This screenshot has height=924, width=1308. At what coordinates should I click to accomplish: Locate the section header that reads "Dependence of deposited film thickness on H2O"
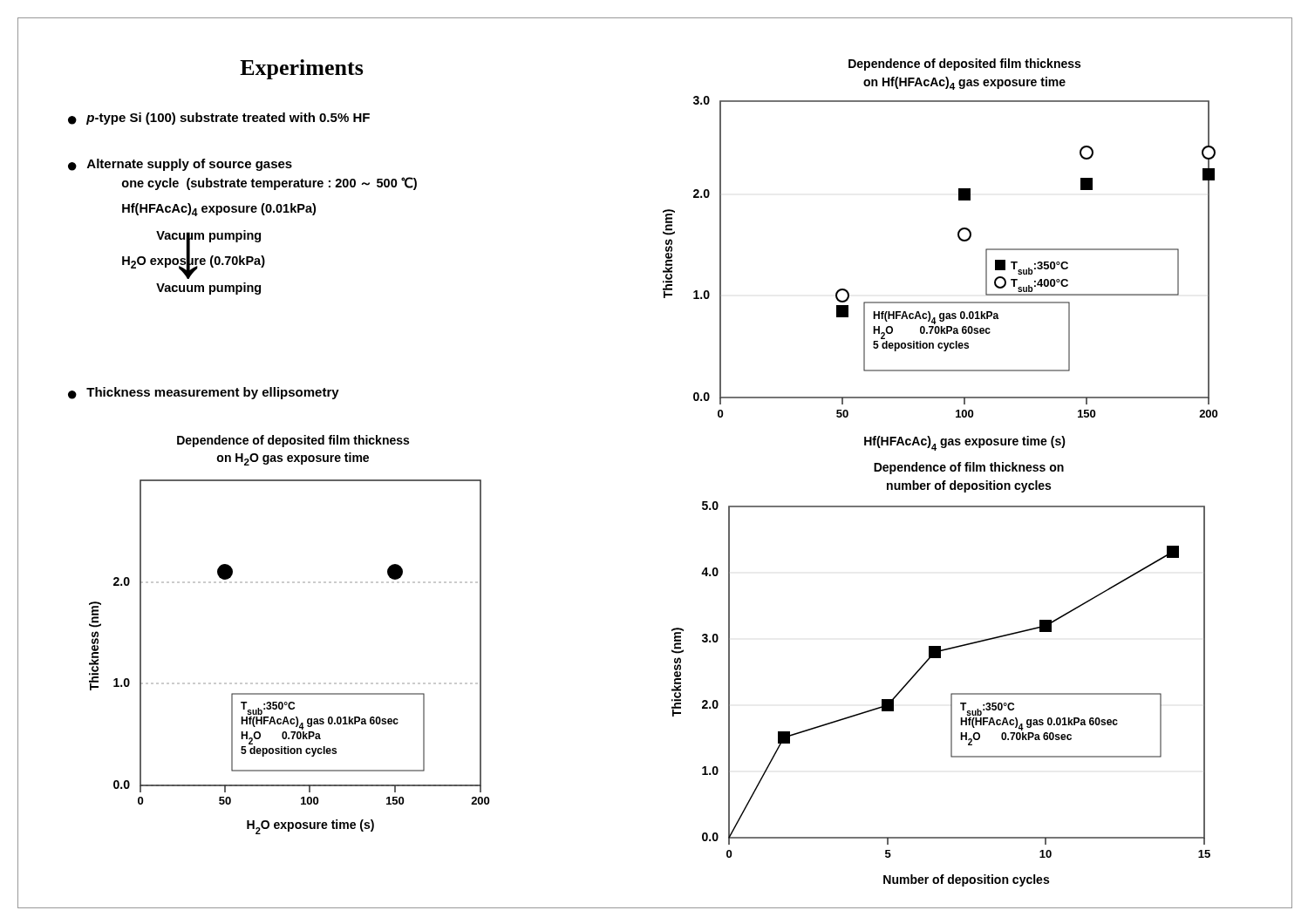coord(293,450)
